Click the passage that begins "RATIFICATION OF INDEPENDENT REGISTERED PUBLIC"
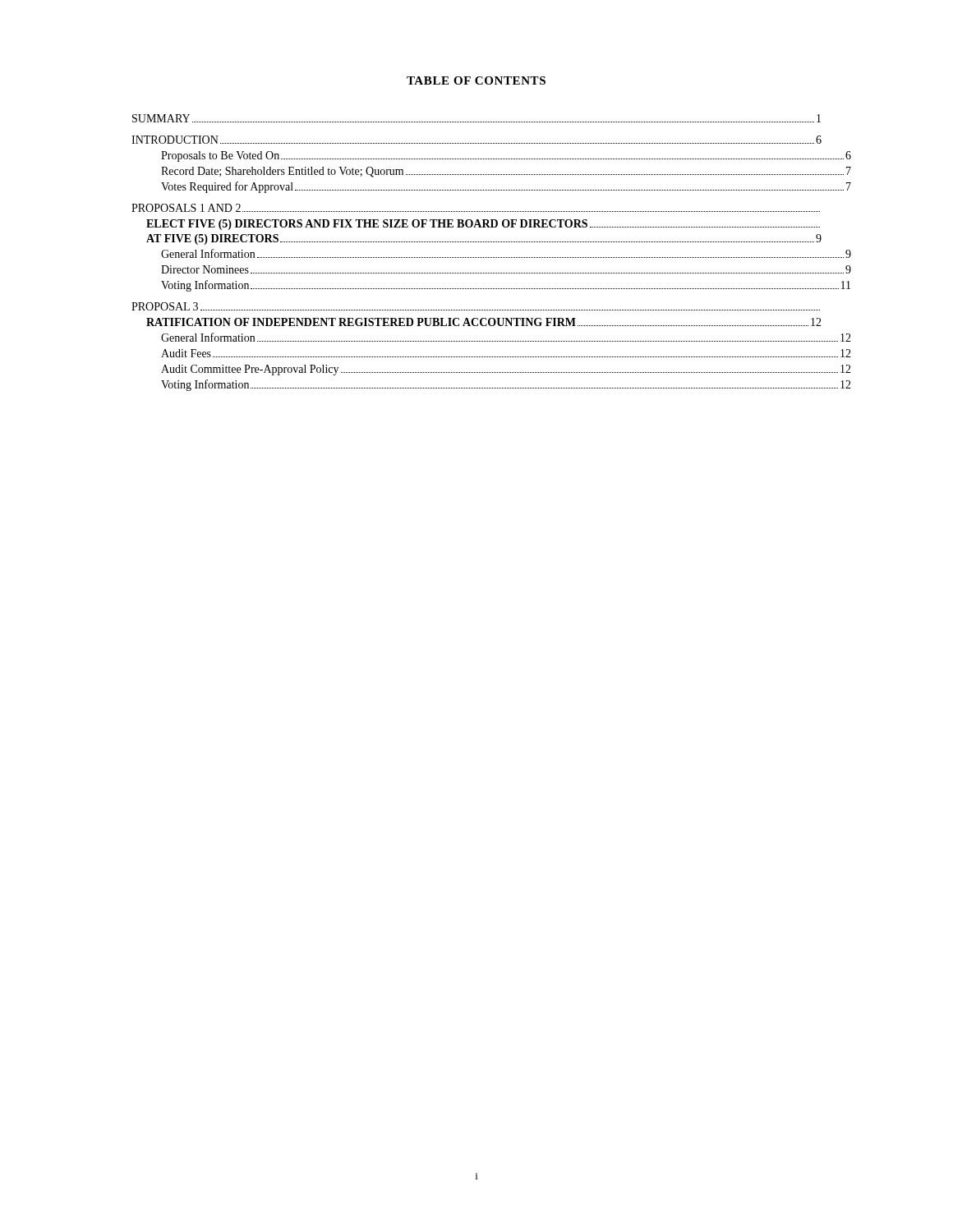This screenshot has height=1232, width=953. [484, 323]
